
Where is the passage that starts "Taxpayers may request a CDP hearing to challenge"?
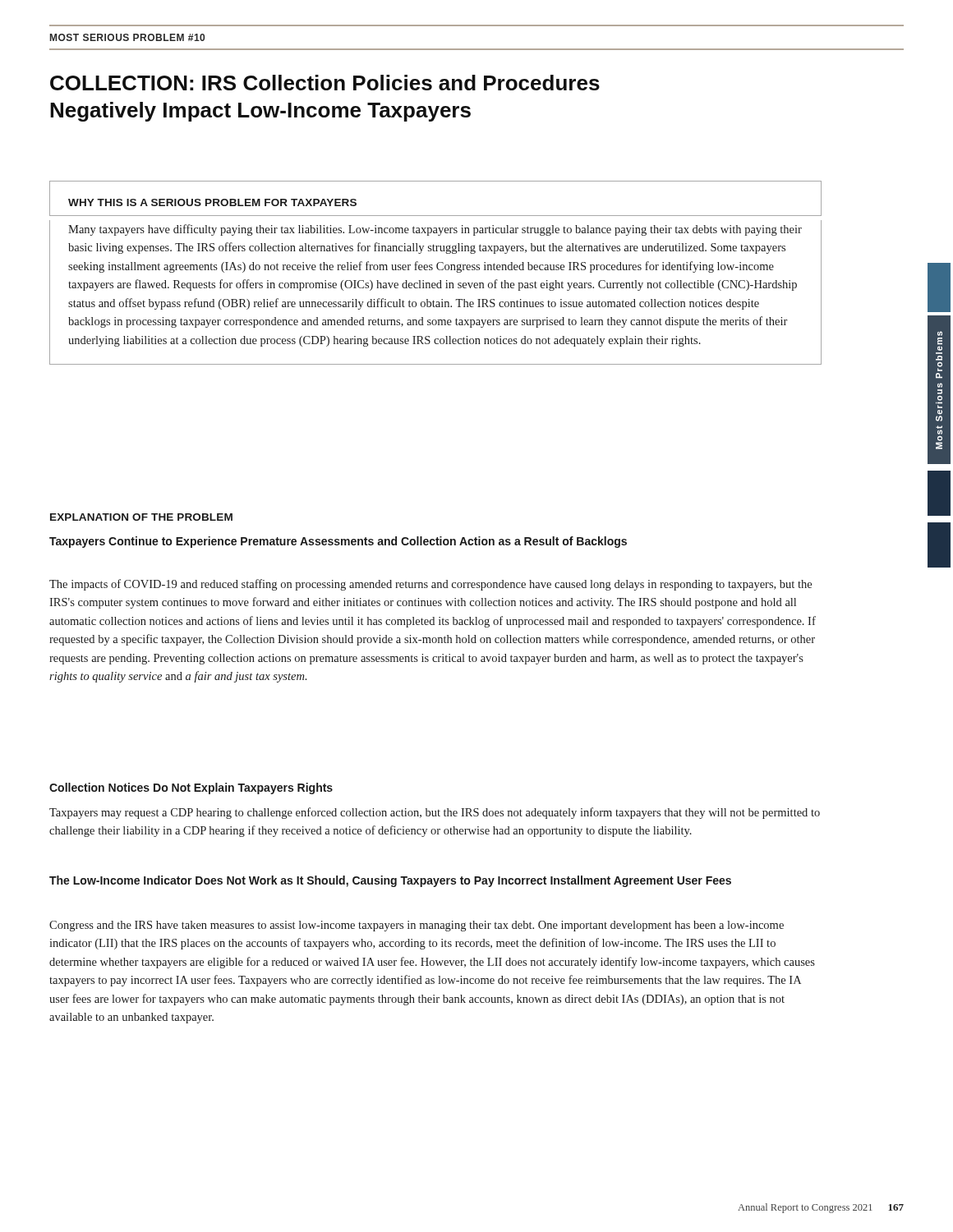click(435, 822)
